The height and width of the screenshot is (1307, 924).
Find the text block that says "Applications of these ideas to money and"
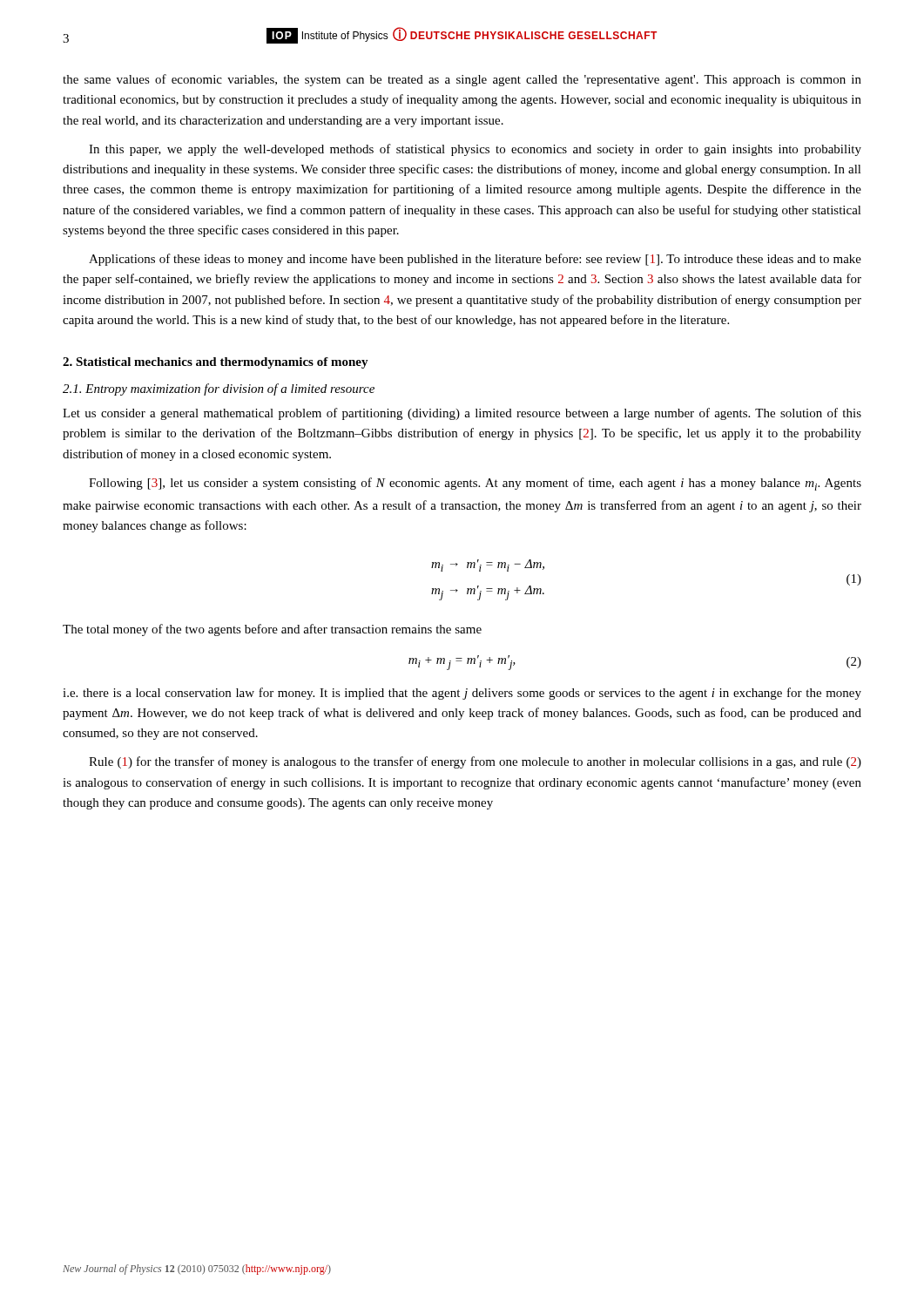462,290
